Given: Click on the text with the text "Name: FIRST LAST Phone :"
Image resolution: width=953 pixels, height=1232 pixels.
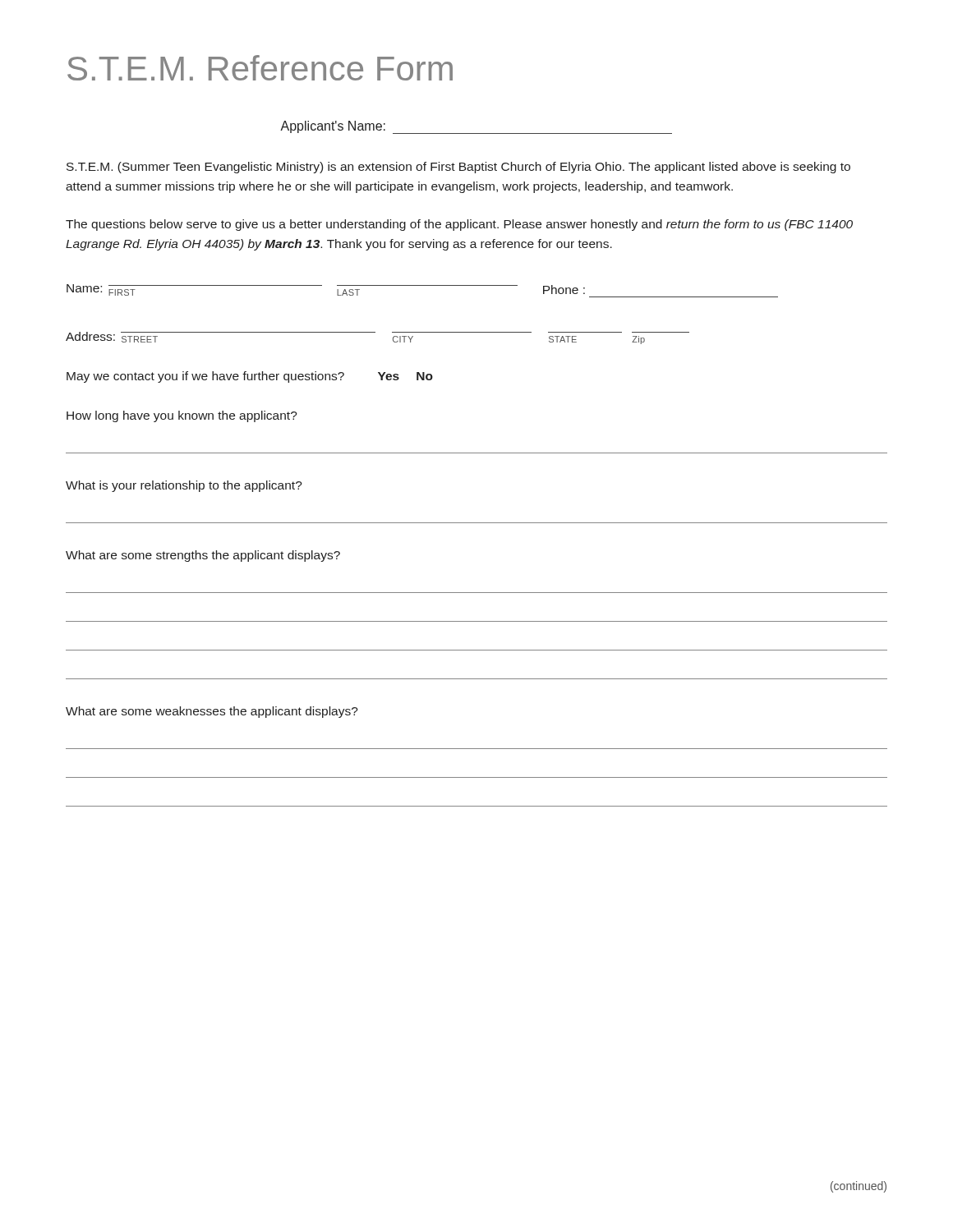Looking at the screenshot, I should (x=422, y=285).
